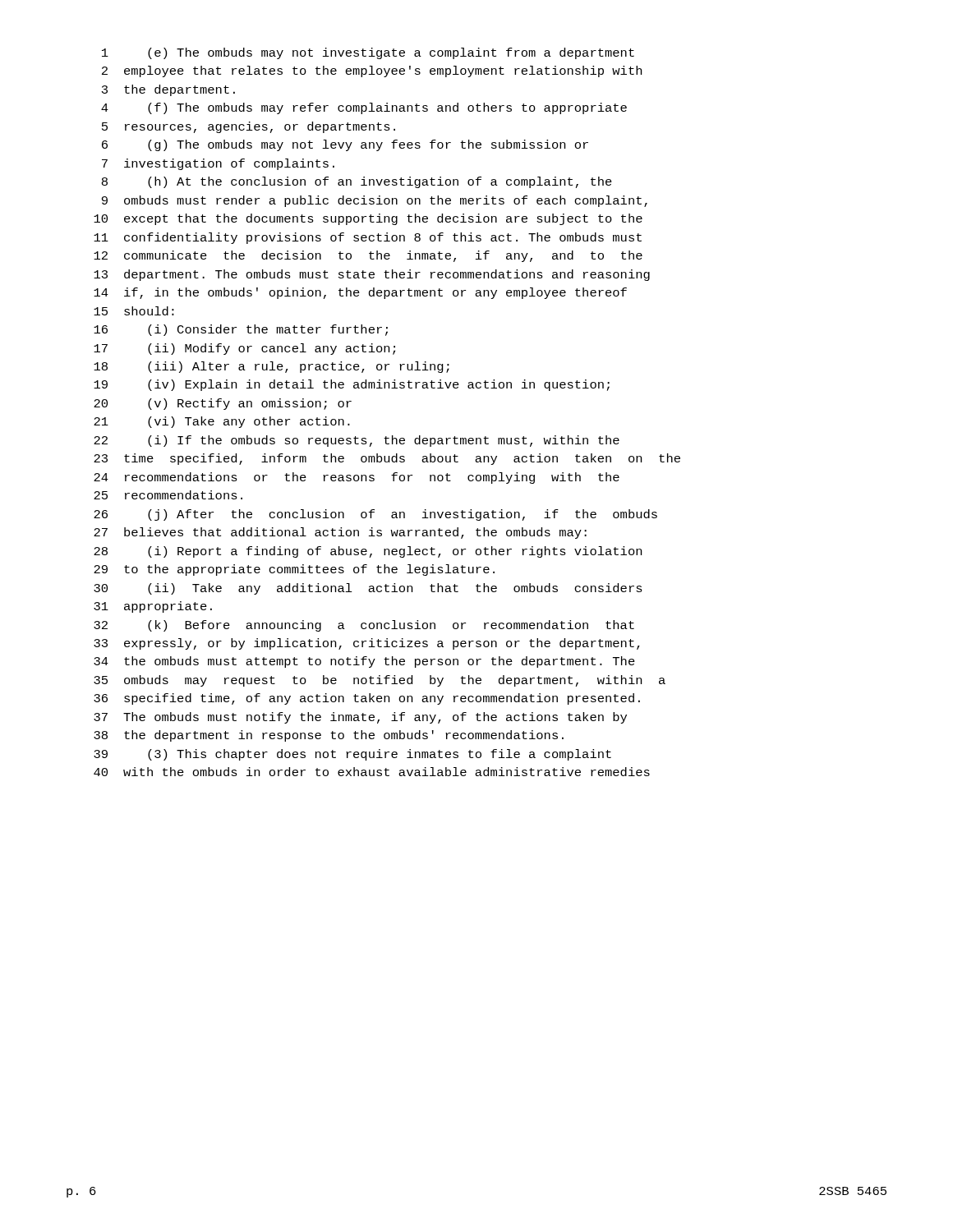Navigate to the region starting "23 time specified, inform the"
The width and height of the screenshot is (953, 1232).
point(476,460)
